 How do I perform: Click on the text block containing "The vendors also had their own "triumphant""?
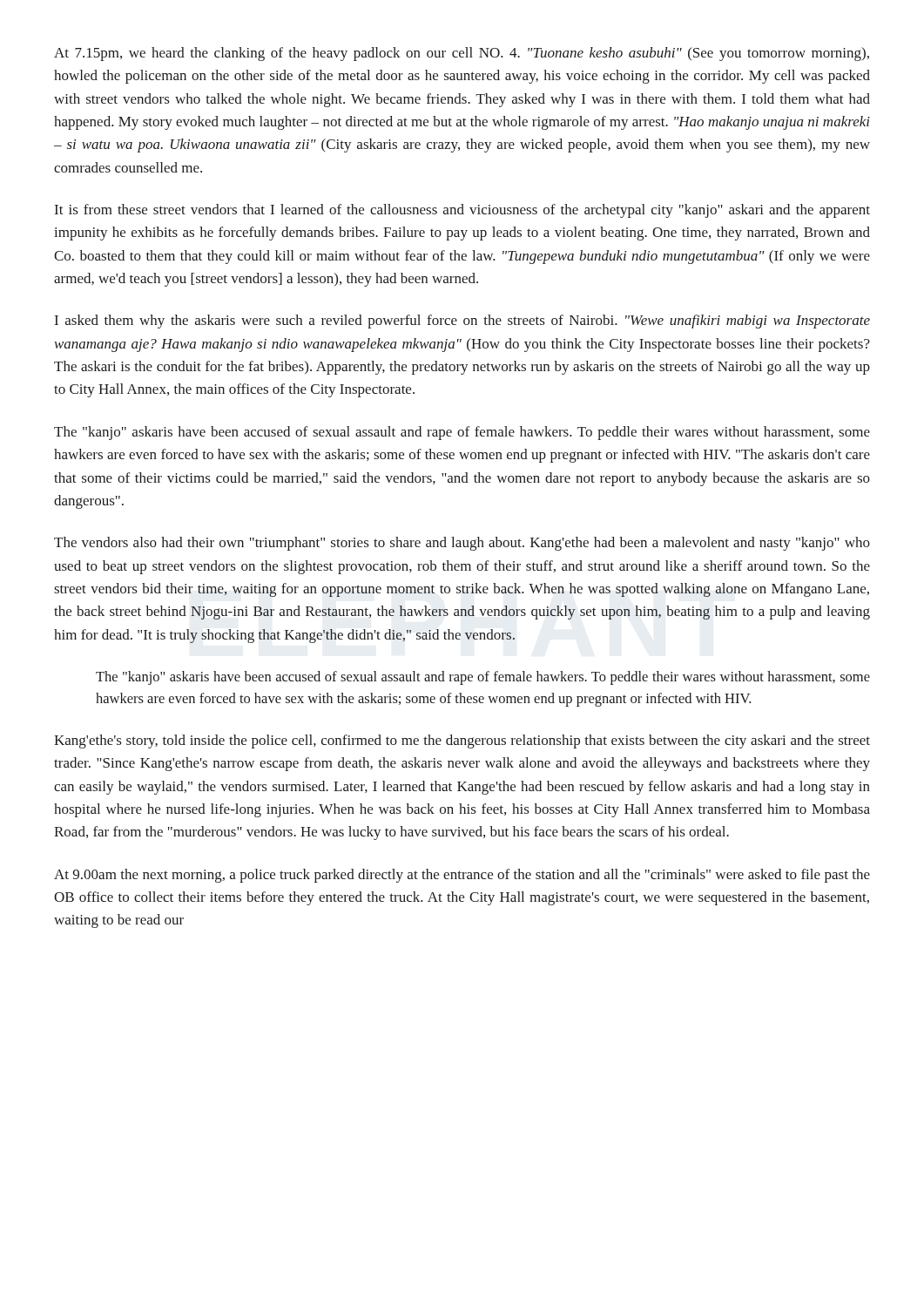coord(462,588)
